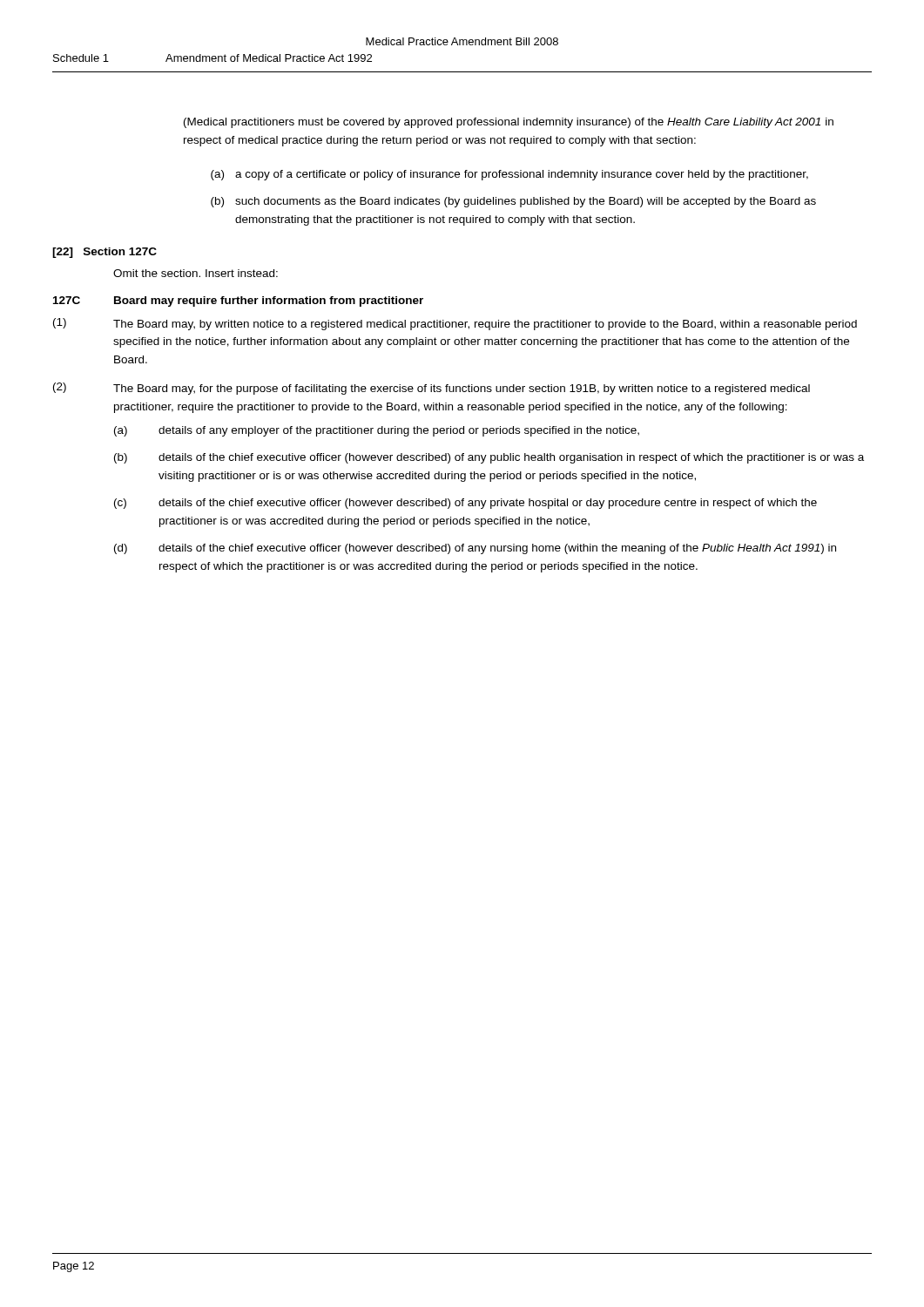This screenshot has height=1307, width=924.
Task: Click on the text block starting "127C Board may require further information from practitioner"
Action: [x=238, y=300]
